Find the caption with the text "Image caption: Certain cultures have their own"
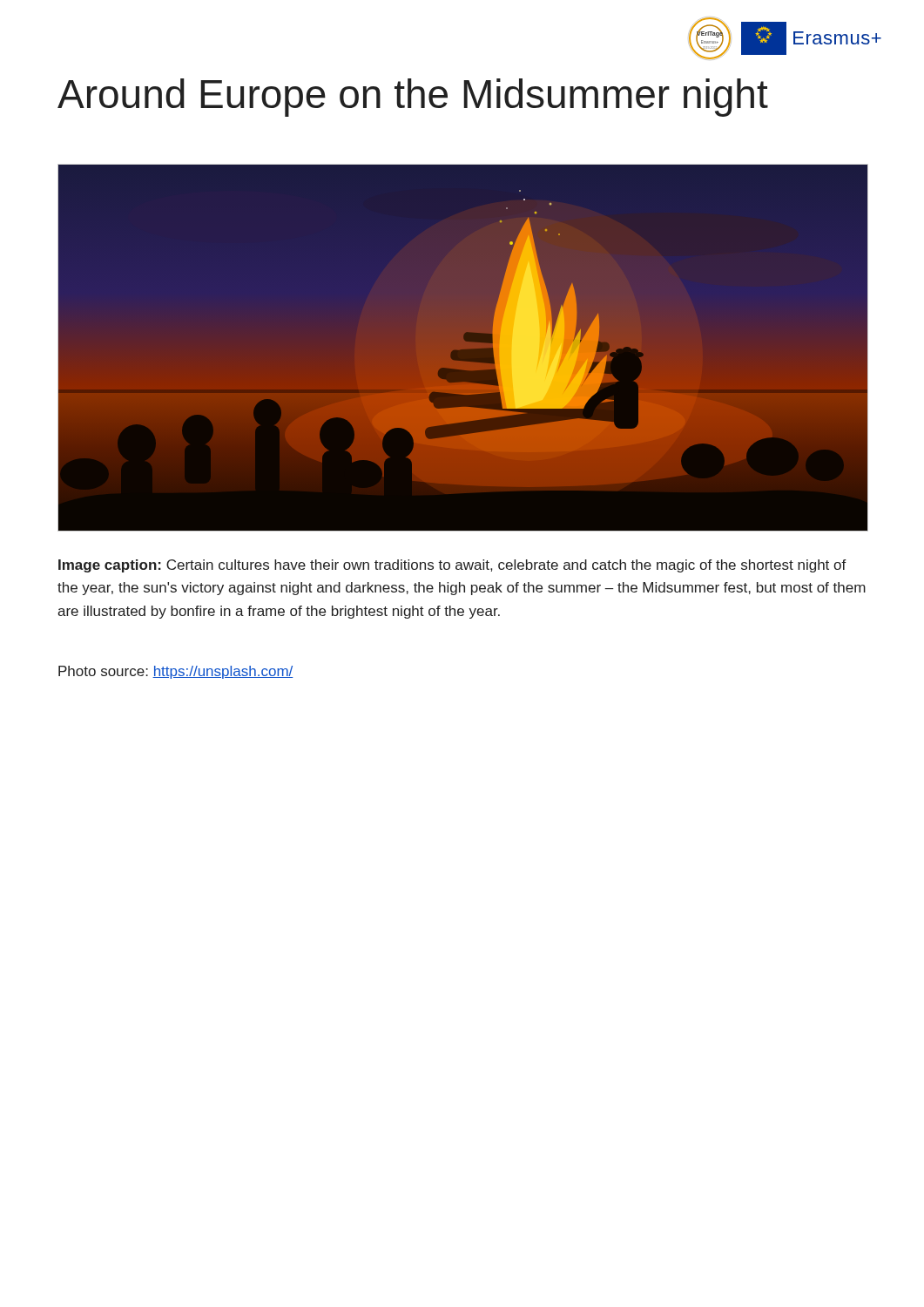This screenshot has width=924, height=1307. coord(462,589)
